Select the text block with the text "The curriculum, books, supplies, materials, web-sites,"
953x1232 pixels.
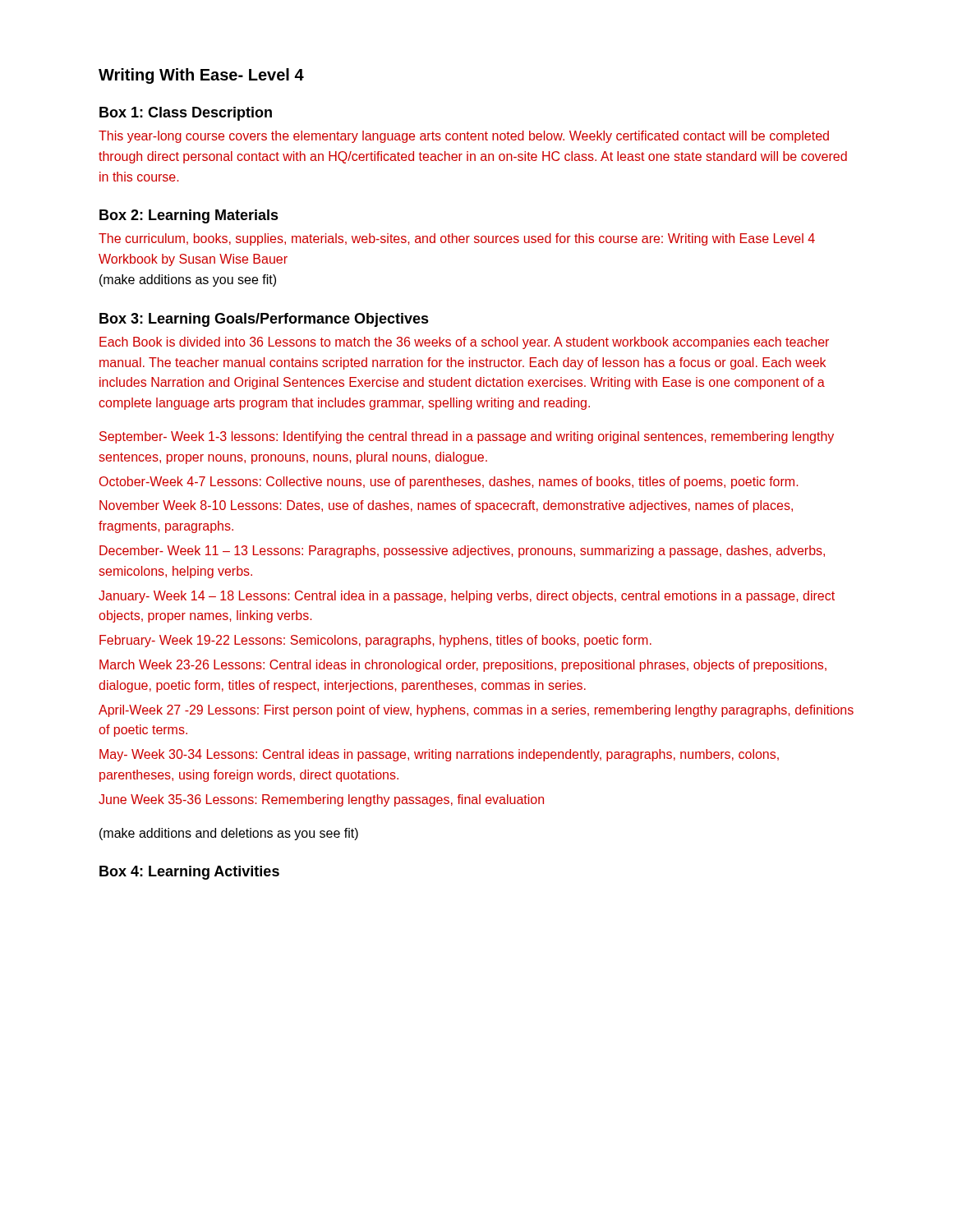pos(457,239)
